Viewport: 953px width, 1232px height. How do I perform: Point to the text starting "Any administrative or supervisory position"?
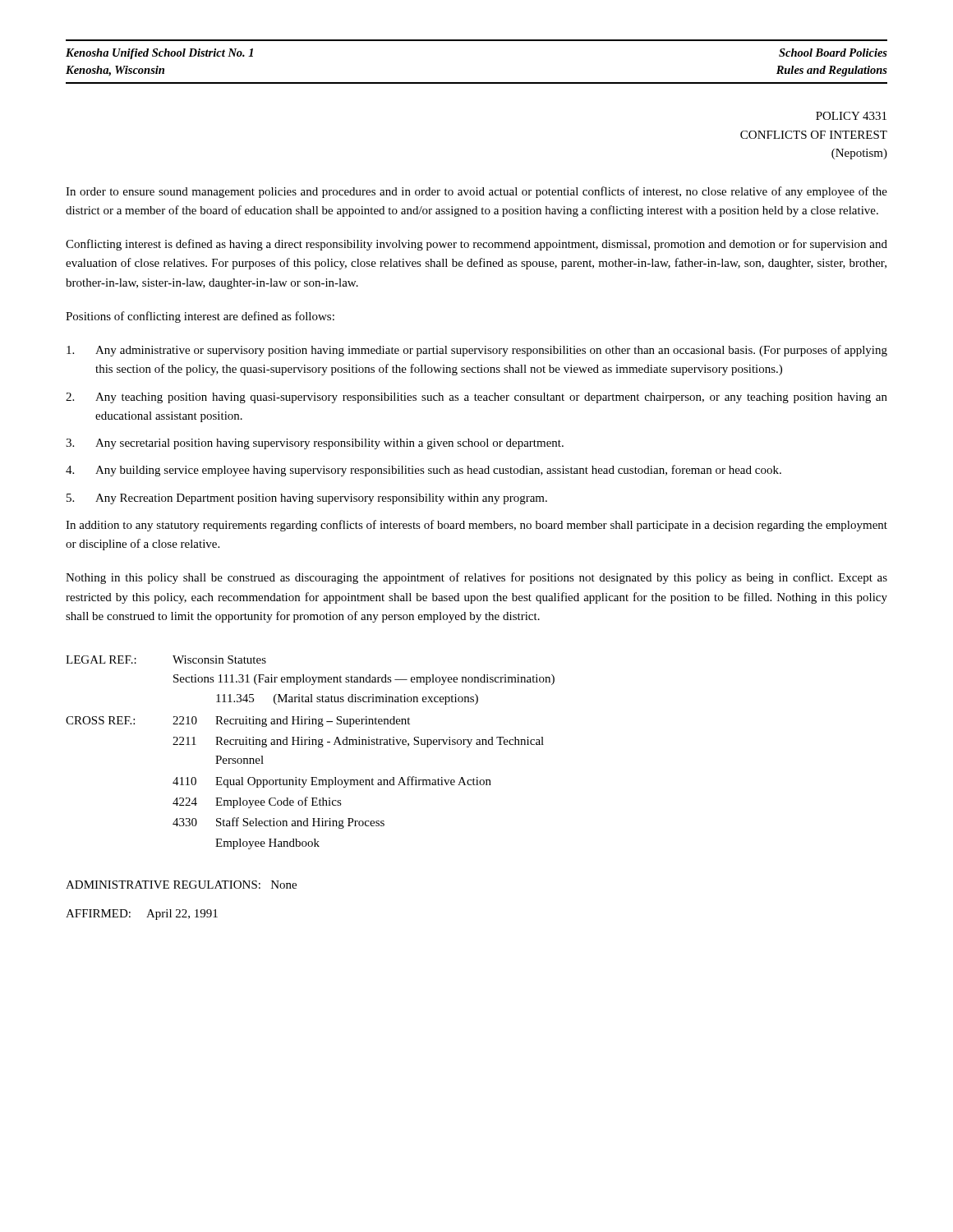tap(476, 360)
